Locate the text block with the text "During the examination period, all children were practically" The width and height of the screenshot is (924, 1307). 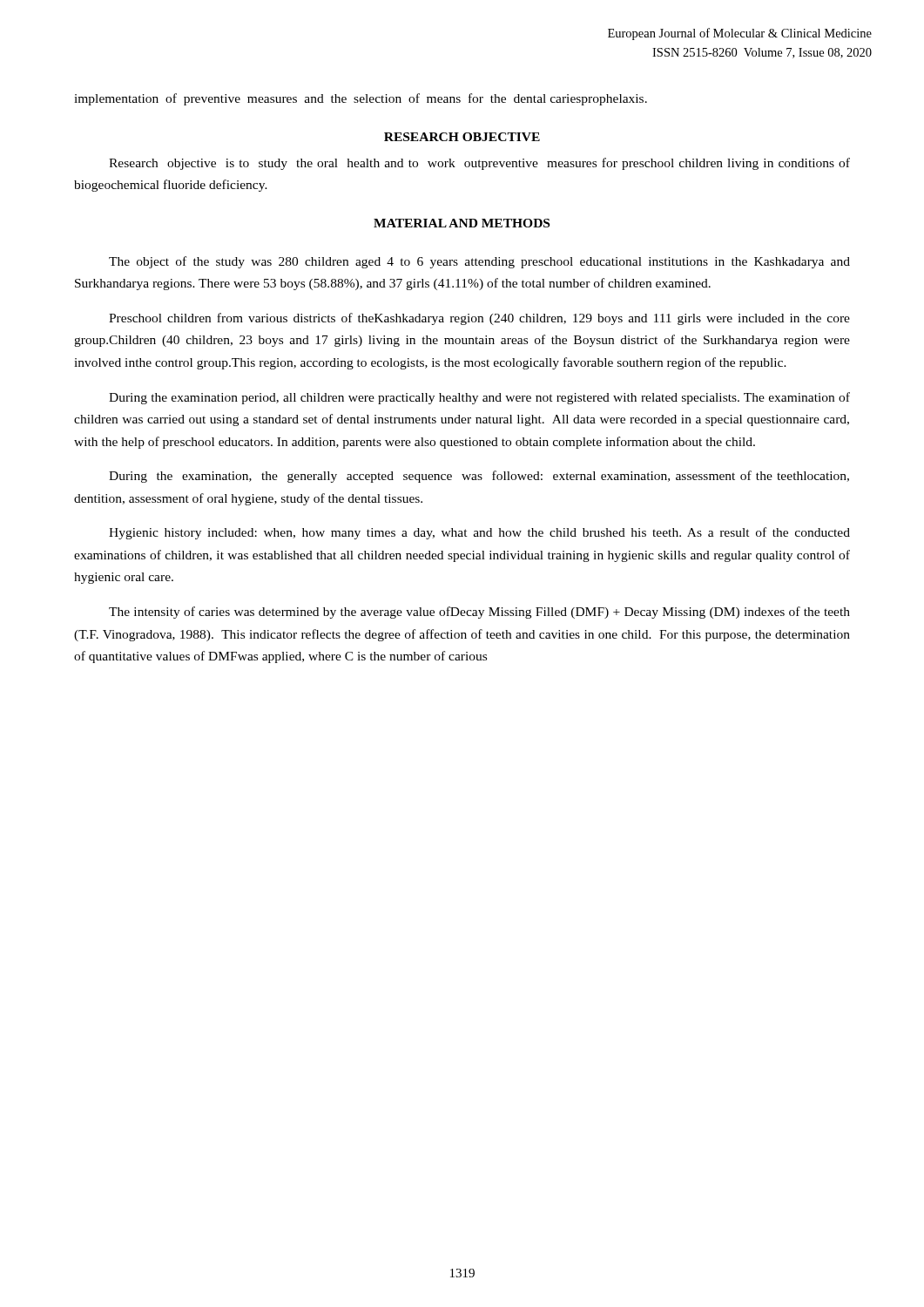462,419
